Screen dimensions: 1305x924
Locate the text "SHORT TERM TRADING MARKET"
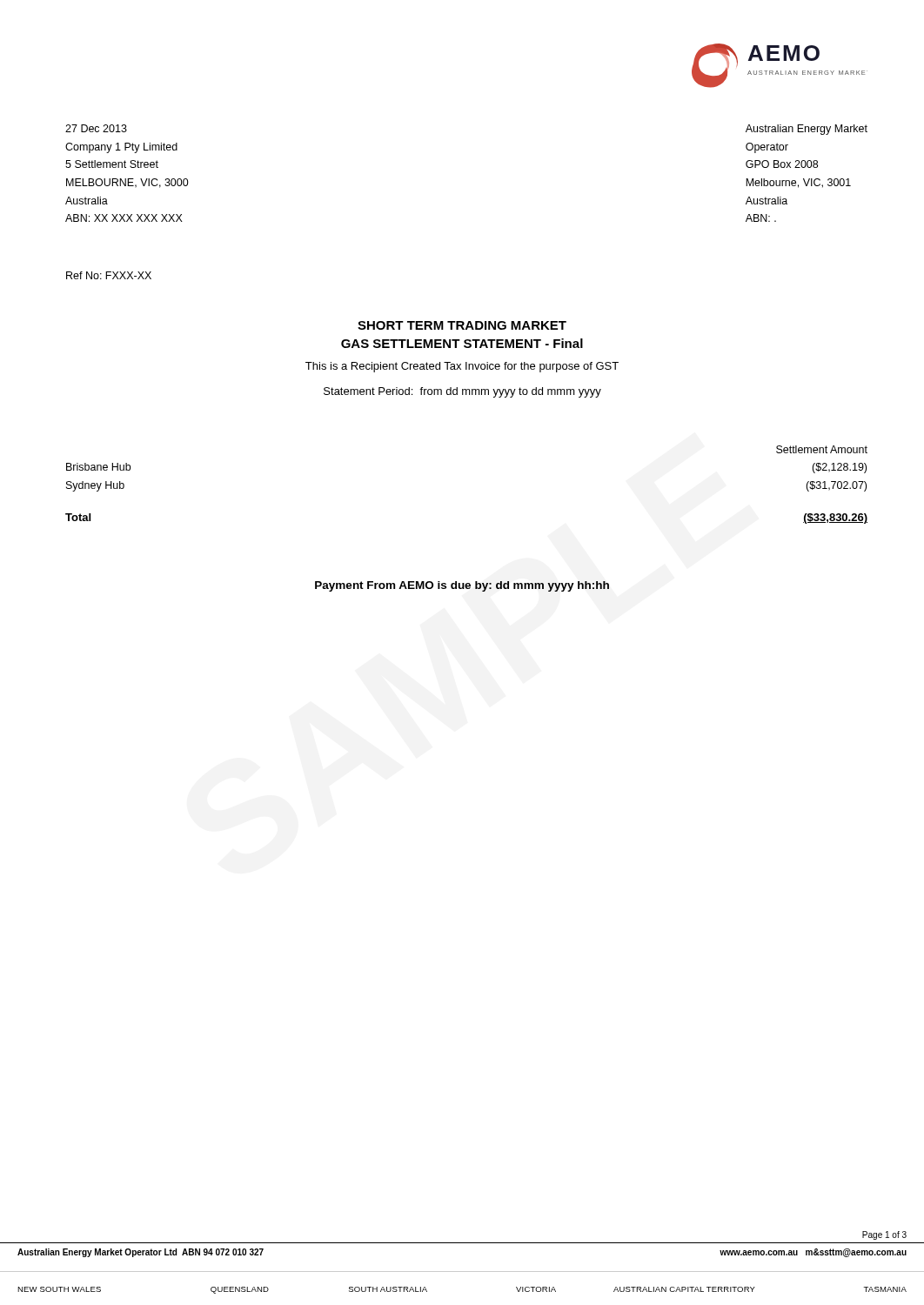coord(462,325)
